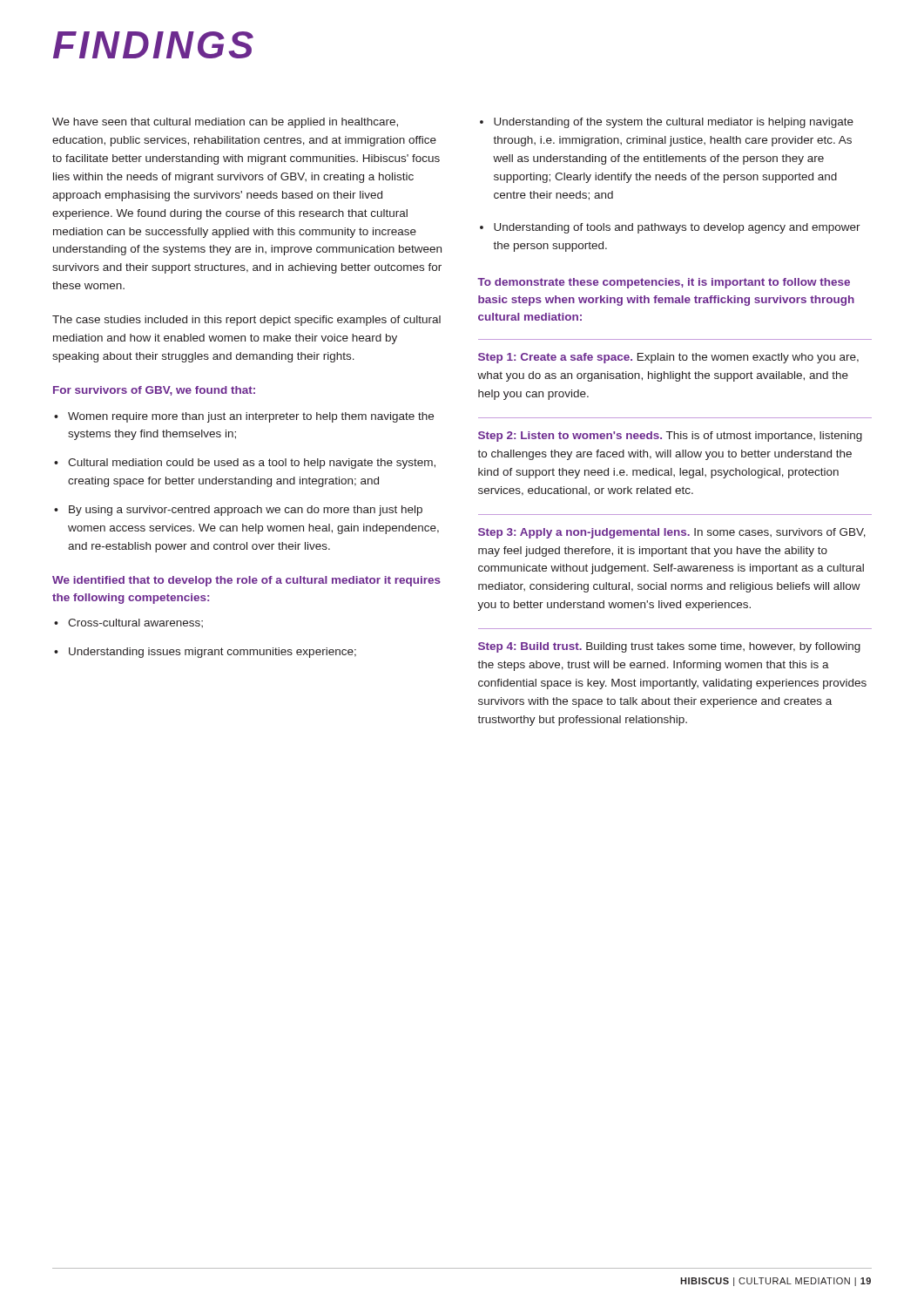The image size is (924, 1307).
Task: Find the section header that reads "We identified that to develop the role of"
Action: point(247,588)
